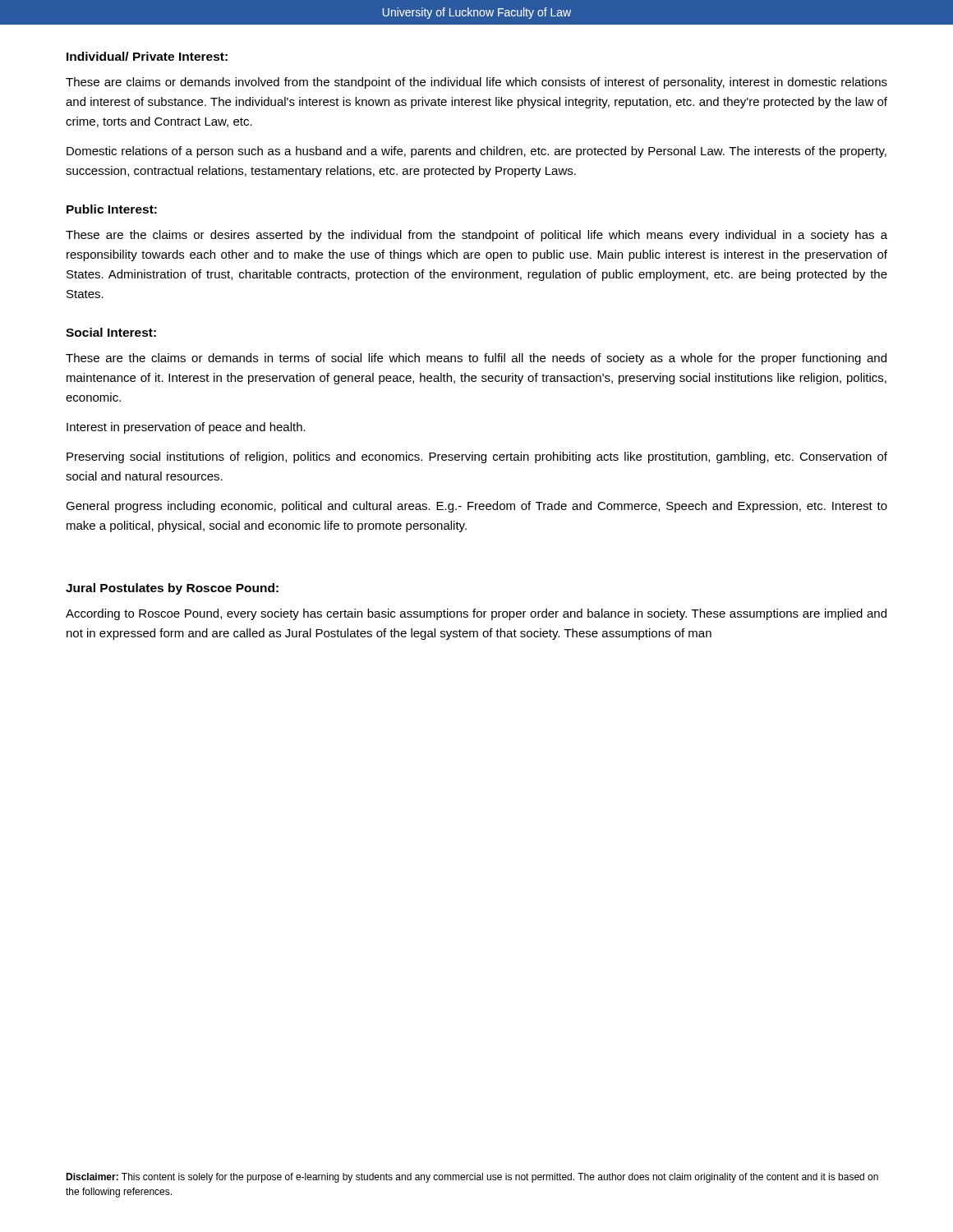Locate the text "Jural Postulates by Roscoe Pound:"
The width and height of the screenshot is (953, 1232).
point(173,588)
